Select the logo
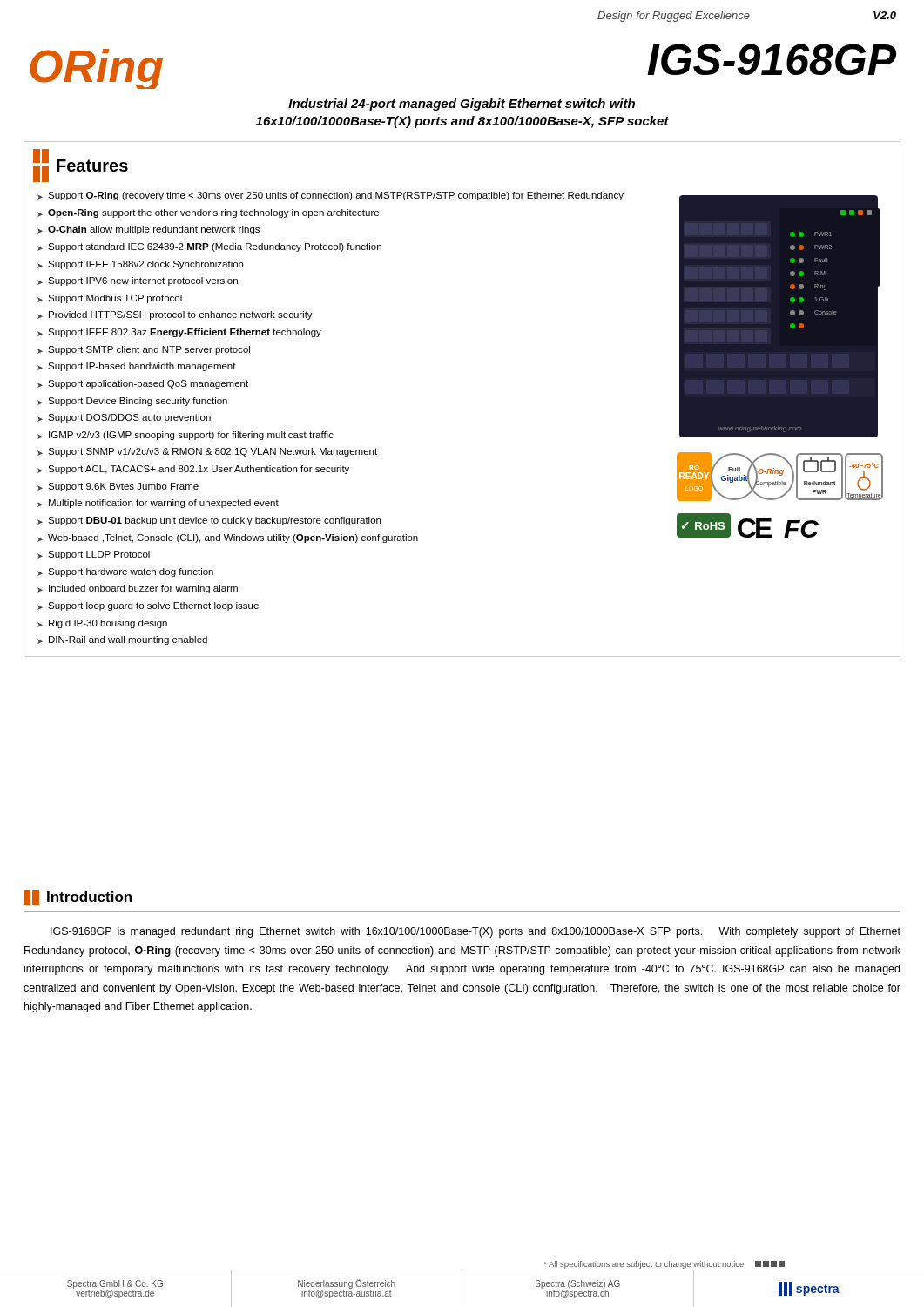924x1307 pixels. (x=98, y=63)
